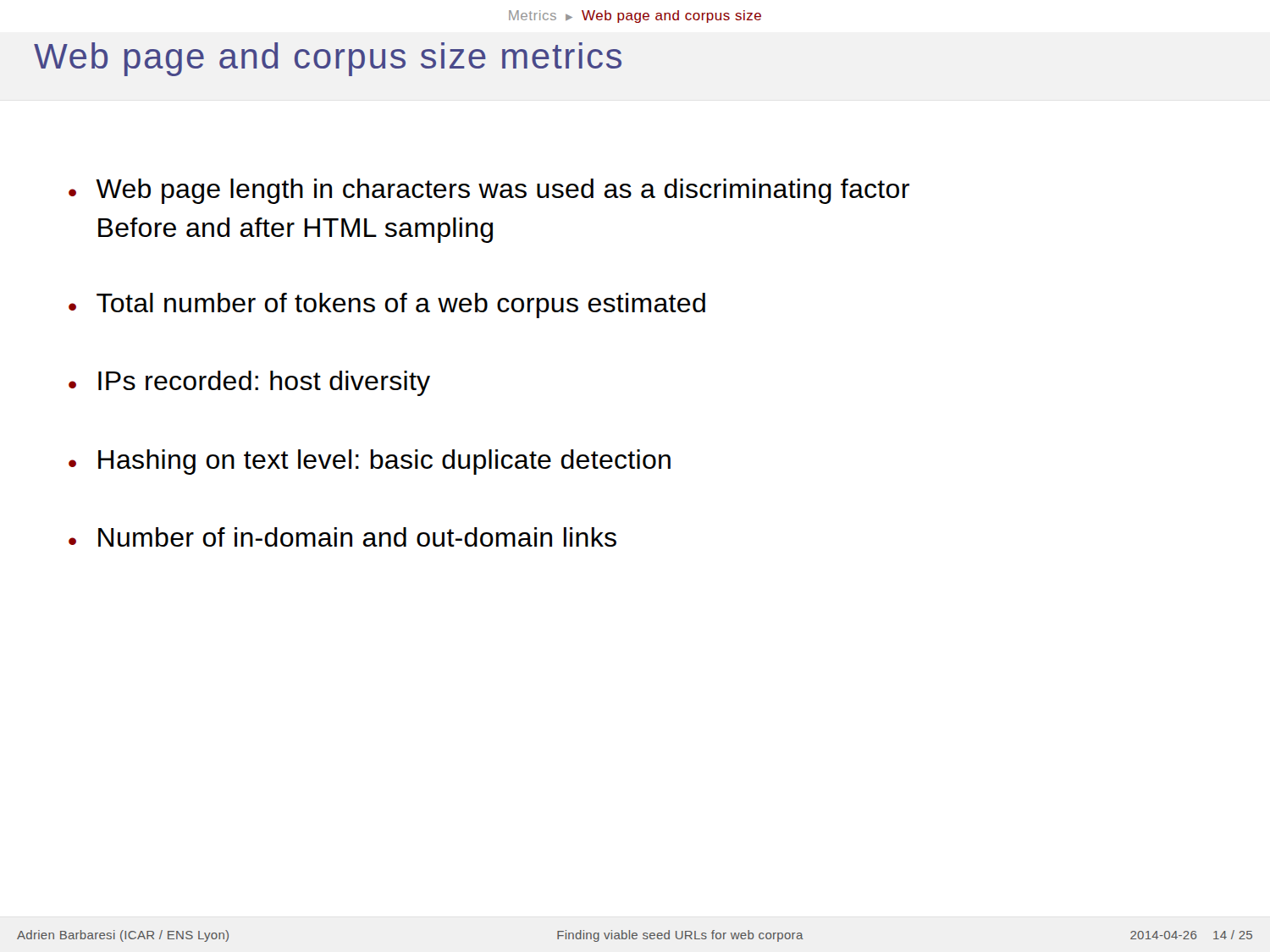The image size is (1270, 952).
Task: Locate the text starting "Web page and corpus size"
Action: (x=329, y=56)
